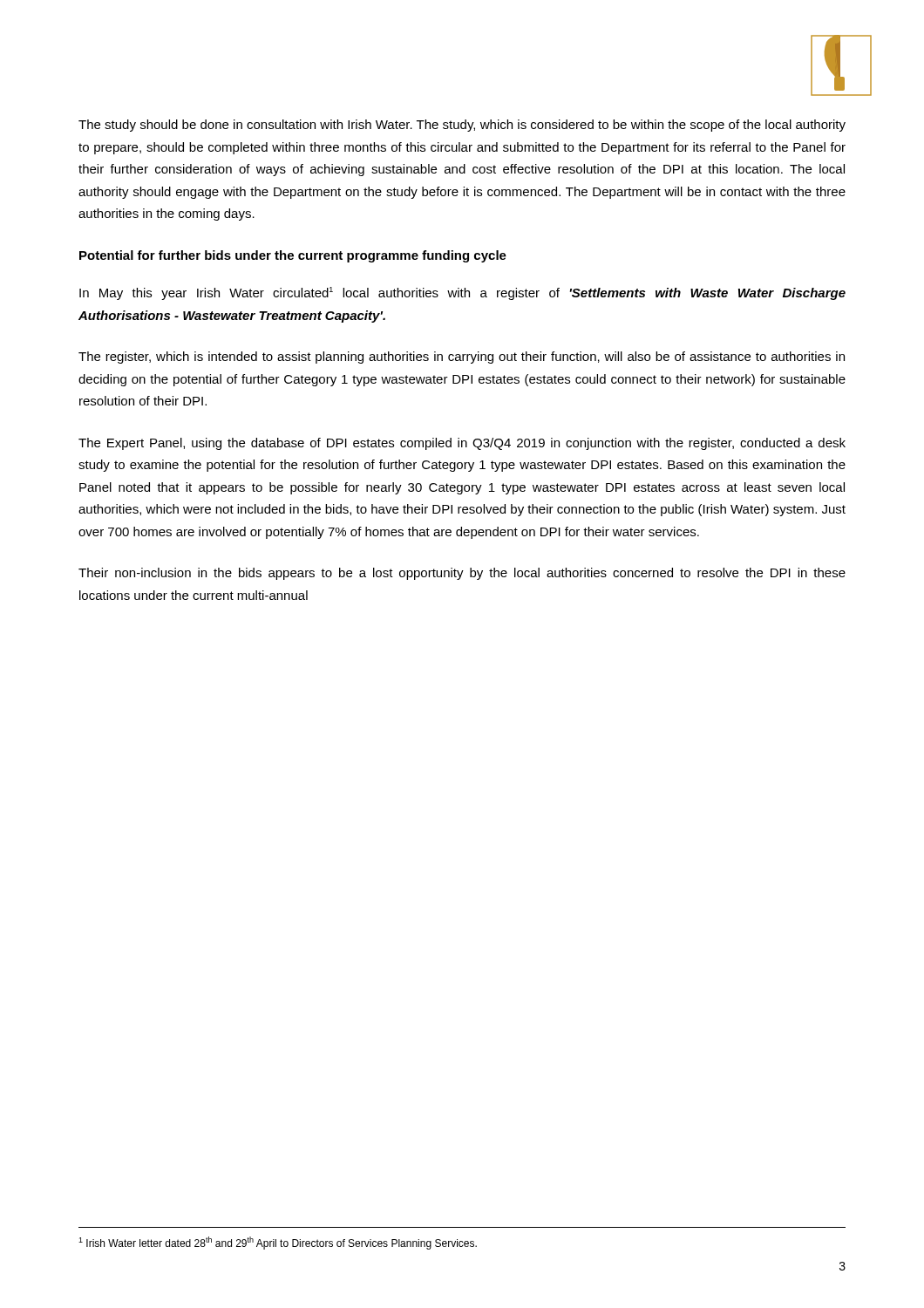Navigate to the text starting "The Expert Panel, using the"
The width and height of the screenshot is (924, 1308).
(x=462, y=487)
